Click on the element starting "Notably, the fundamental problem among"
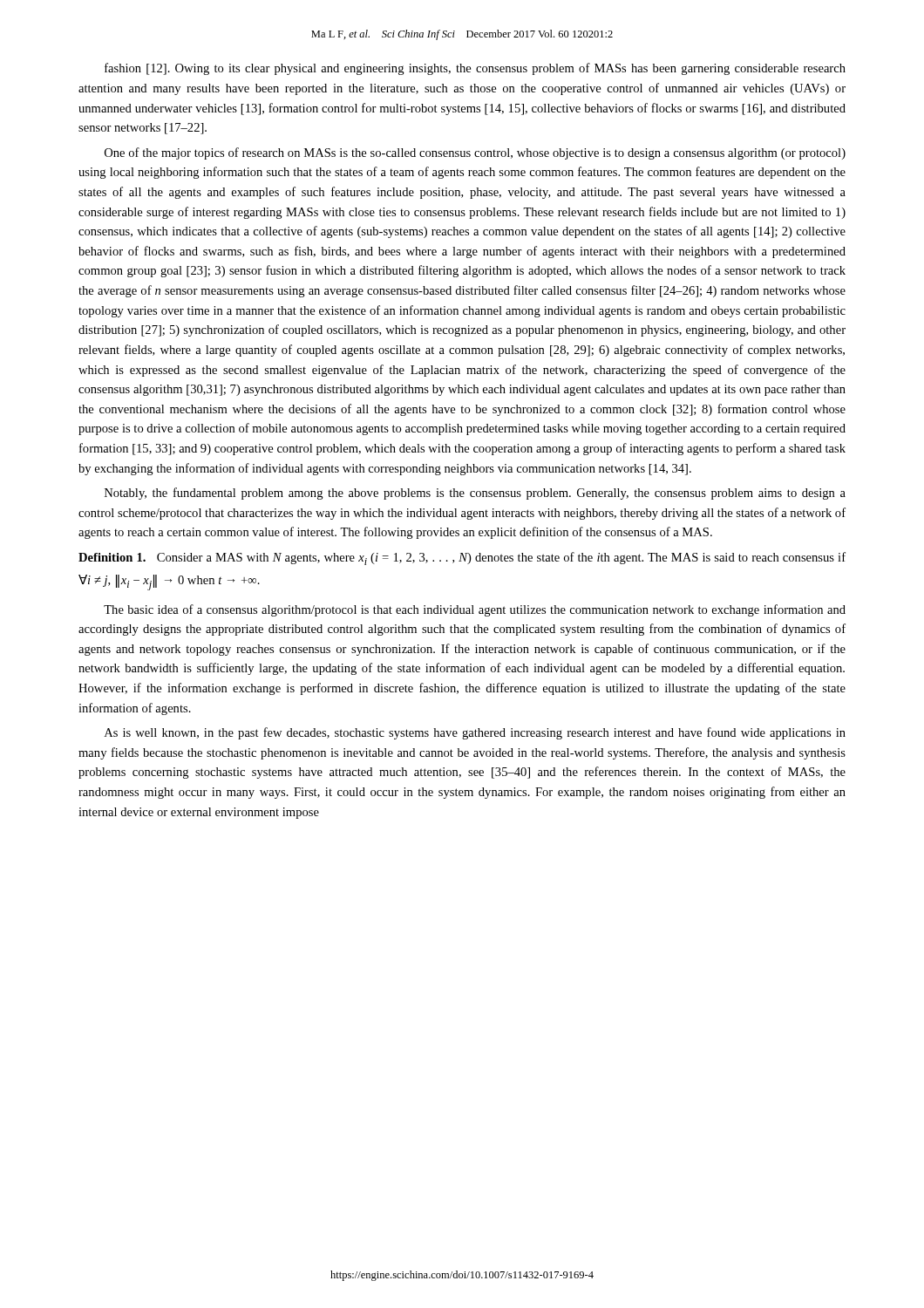Screen dimensions: 1308x924 click(x=462, y=513)
